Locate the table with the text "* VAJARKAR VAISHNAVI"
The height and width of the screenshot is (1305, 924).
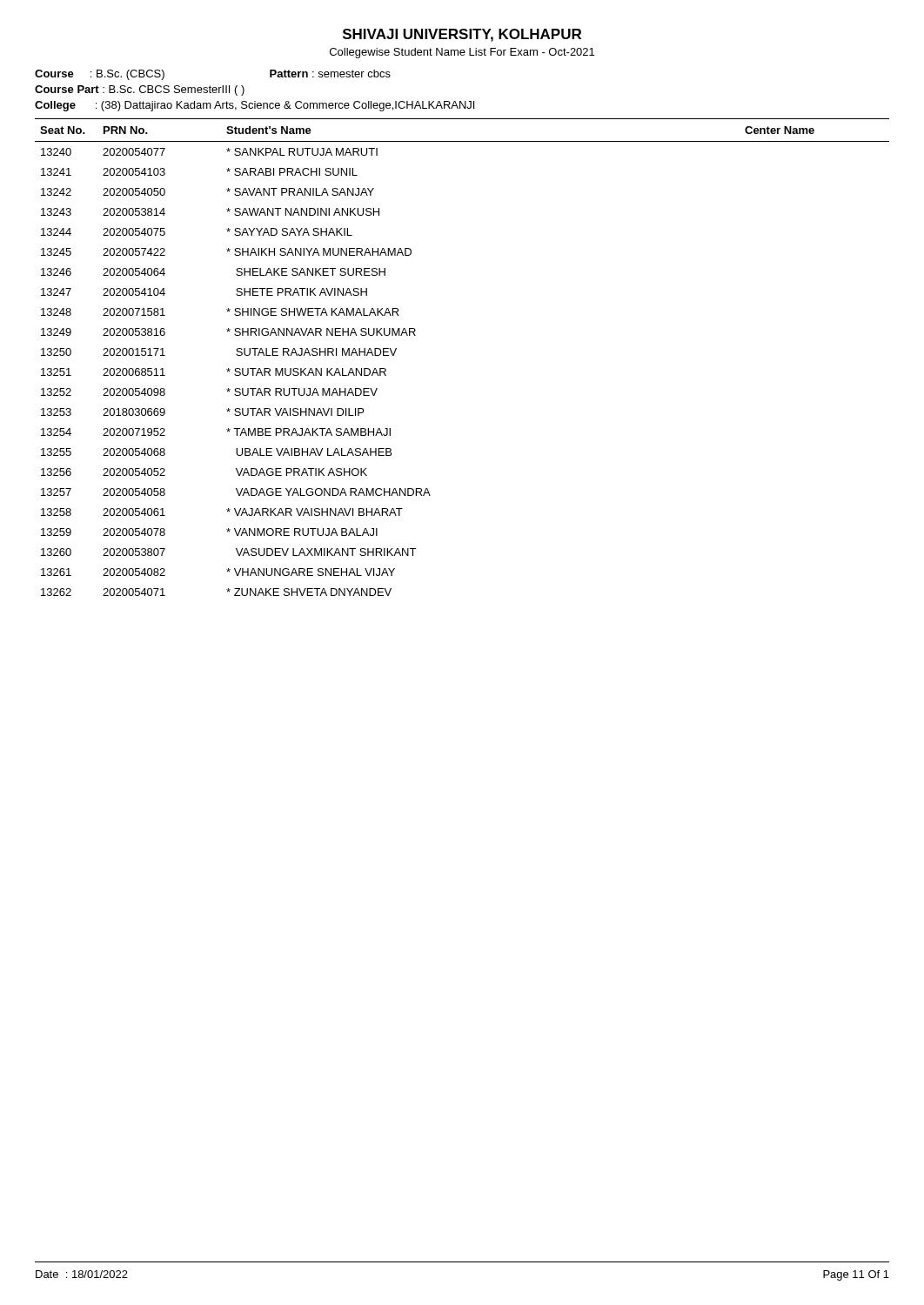[x=462, y=360]
